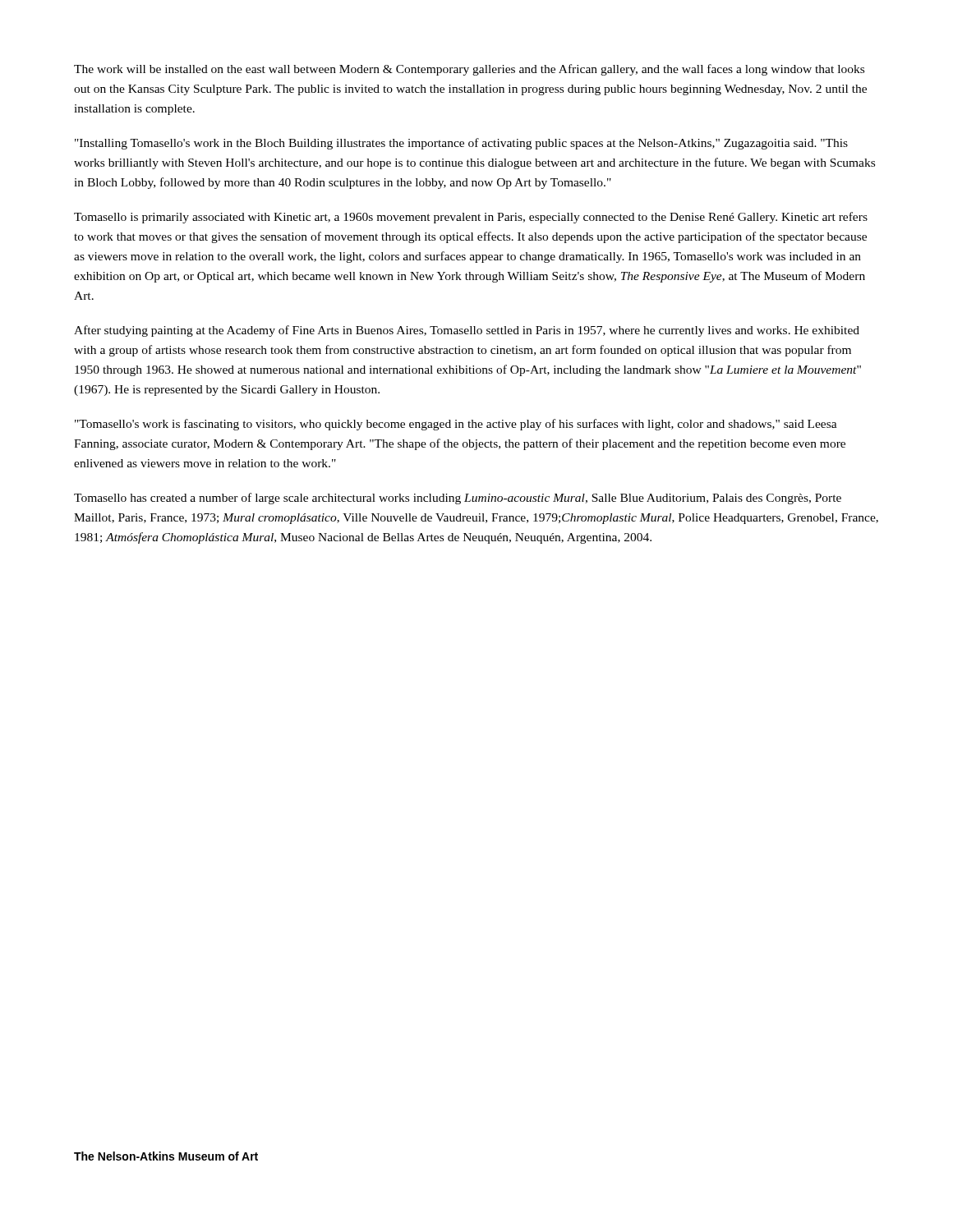953x1232 pixels.
Task: Locate the block of text that opens with "After studying painting at"
Action: tap(468, 359)
